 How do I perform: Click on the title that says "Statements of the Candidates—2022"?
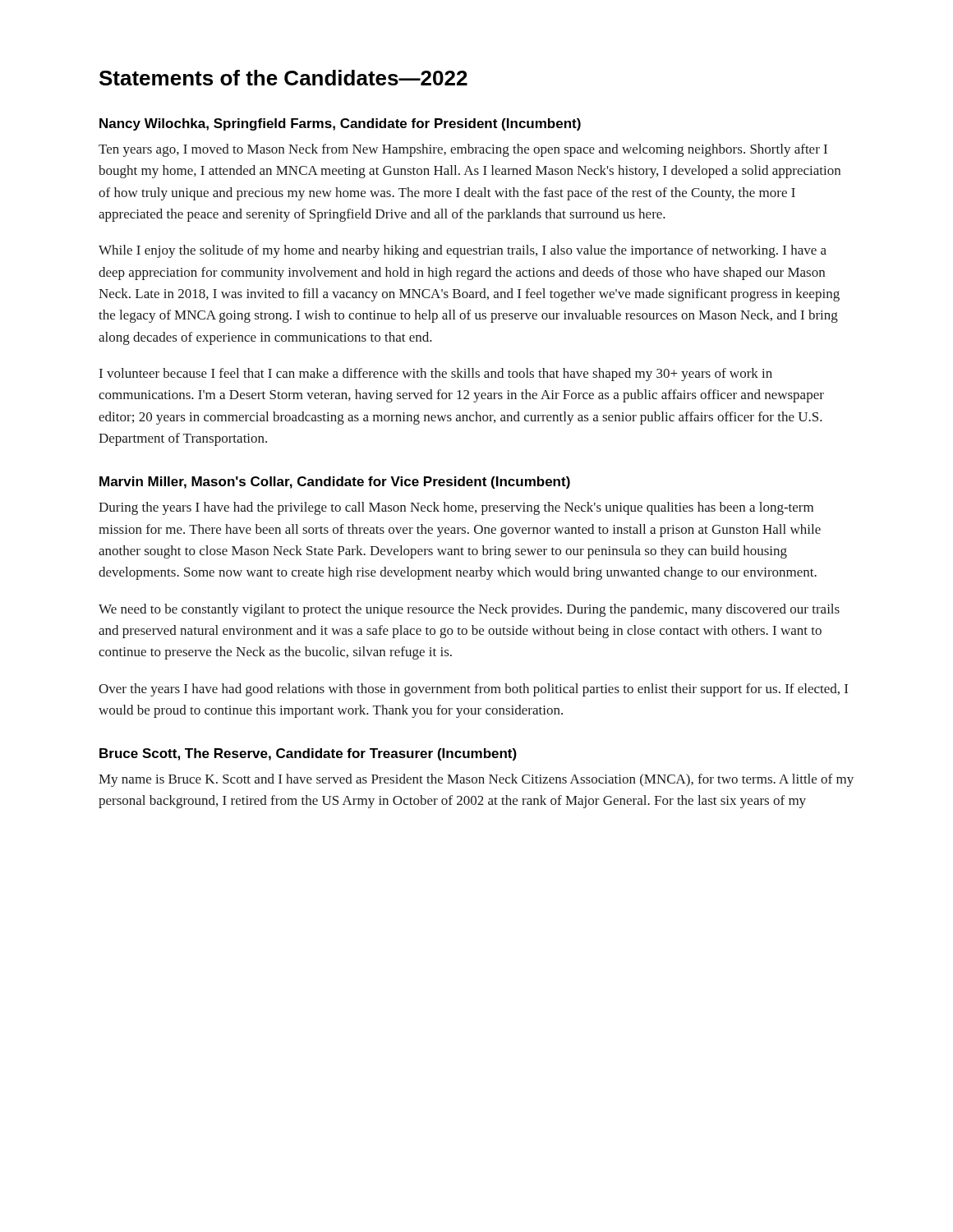[x=283, y=78]
